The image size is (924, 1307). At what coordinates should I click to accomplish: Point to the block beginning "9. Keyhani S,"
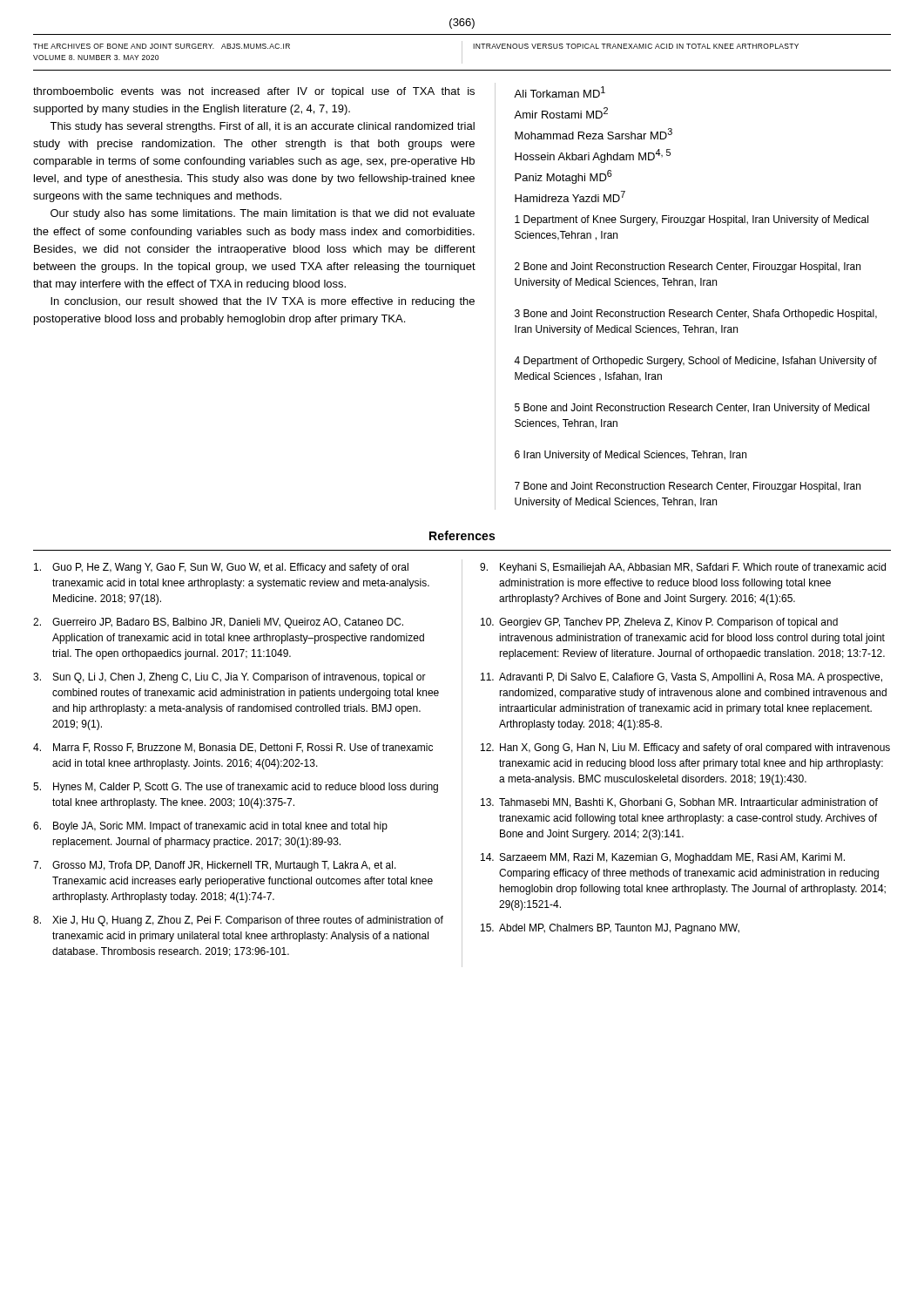[685, 583]
